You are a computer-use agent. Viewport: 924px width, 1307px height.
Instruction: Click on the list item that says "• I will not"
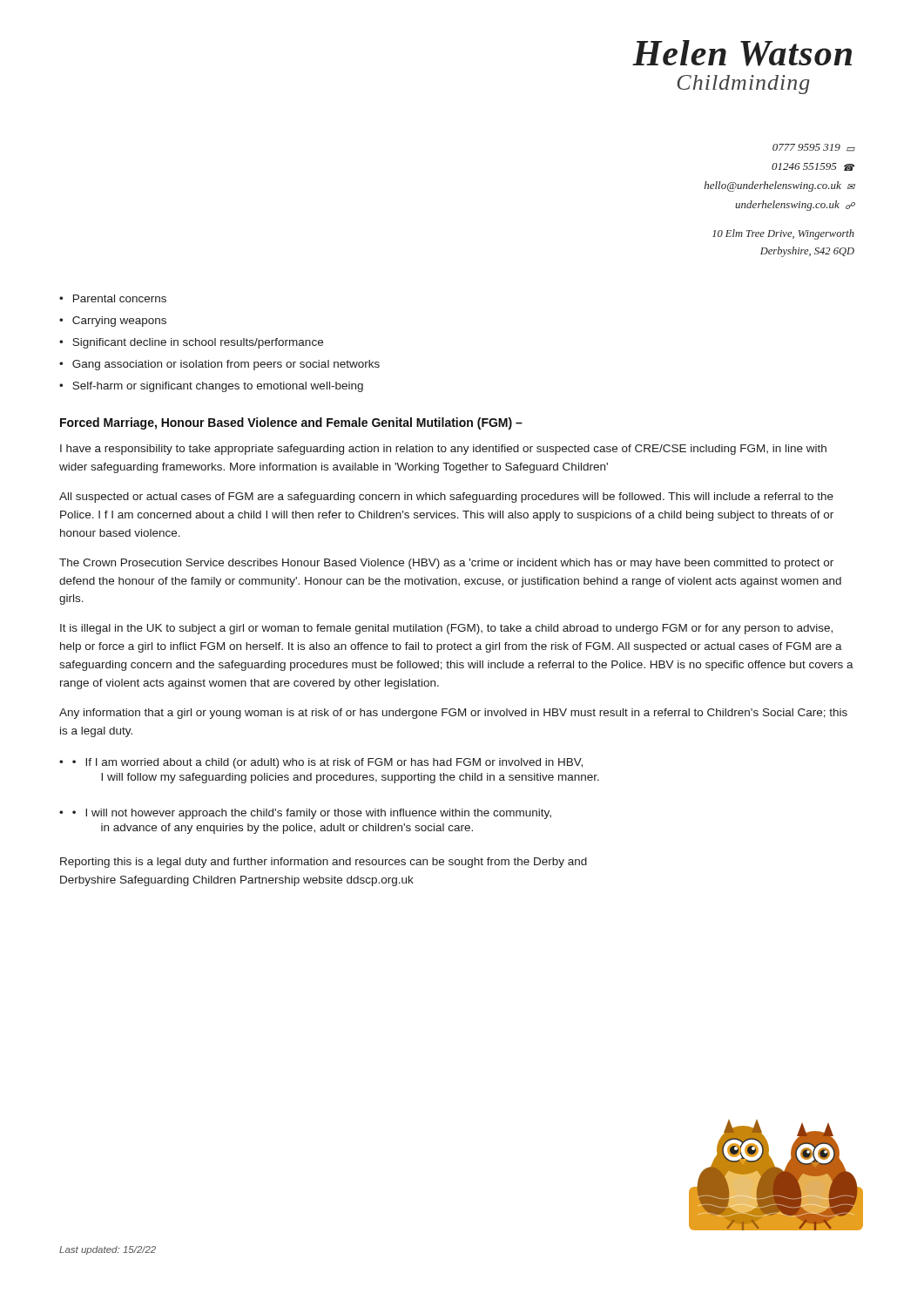tap(306, 820)
